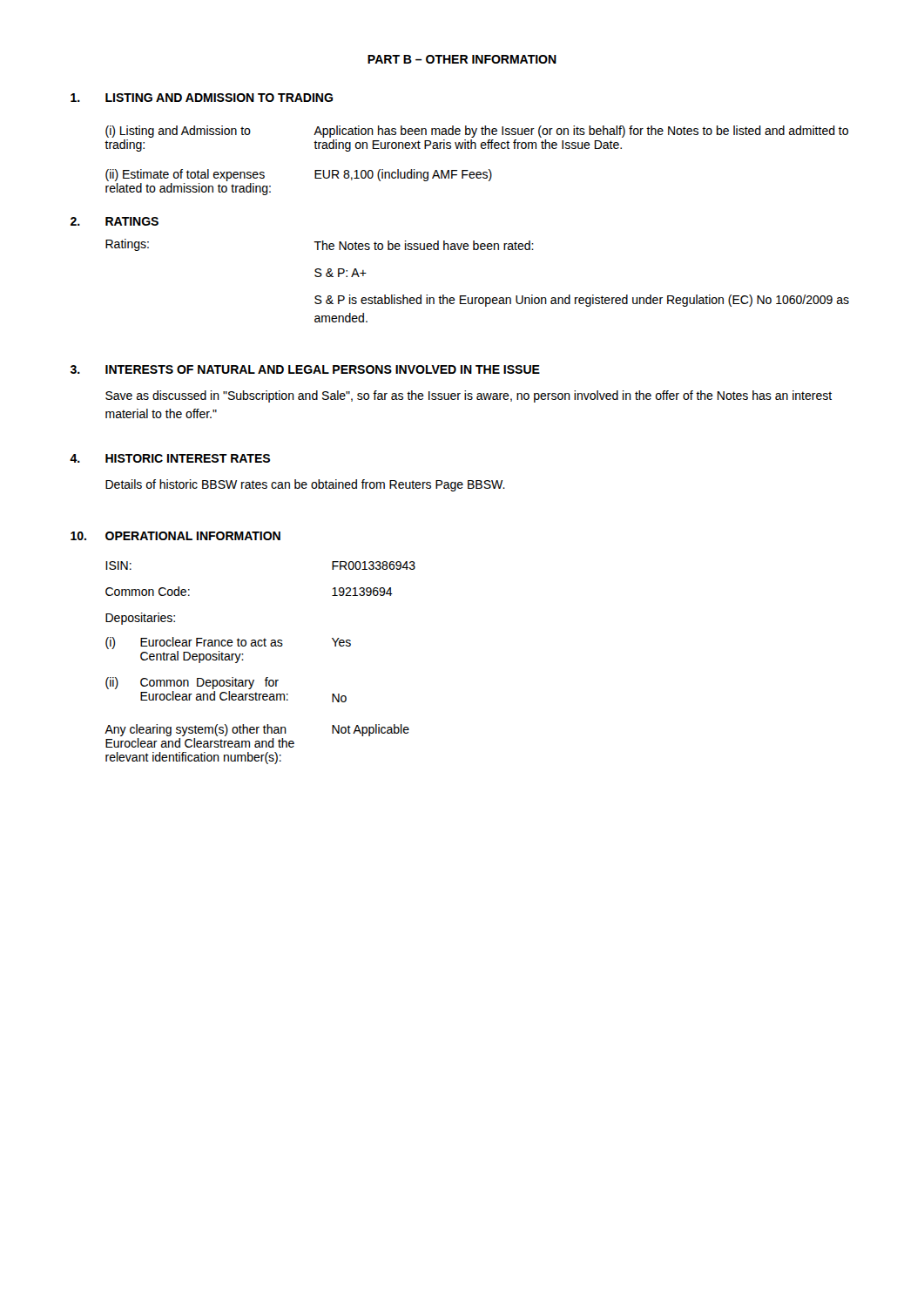This screenshot has height=1307, width=924.
Task: Locate the block starting "(i) Listing and Admission totrading:"
Action: pos(479,159)
